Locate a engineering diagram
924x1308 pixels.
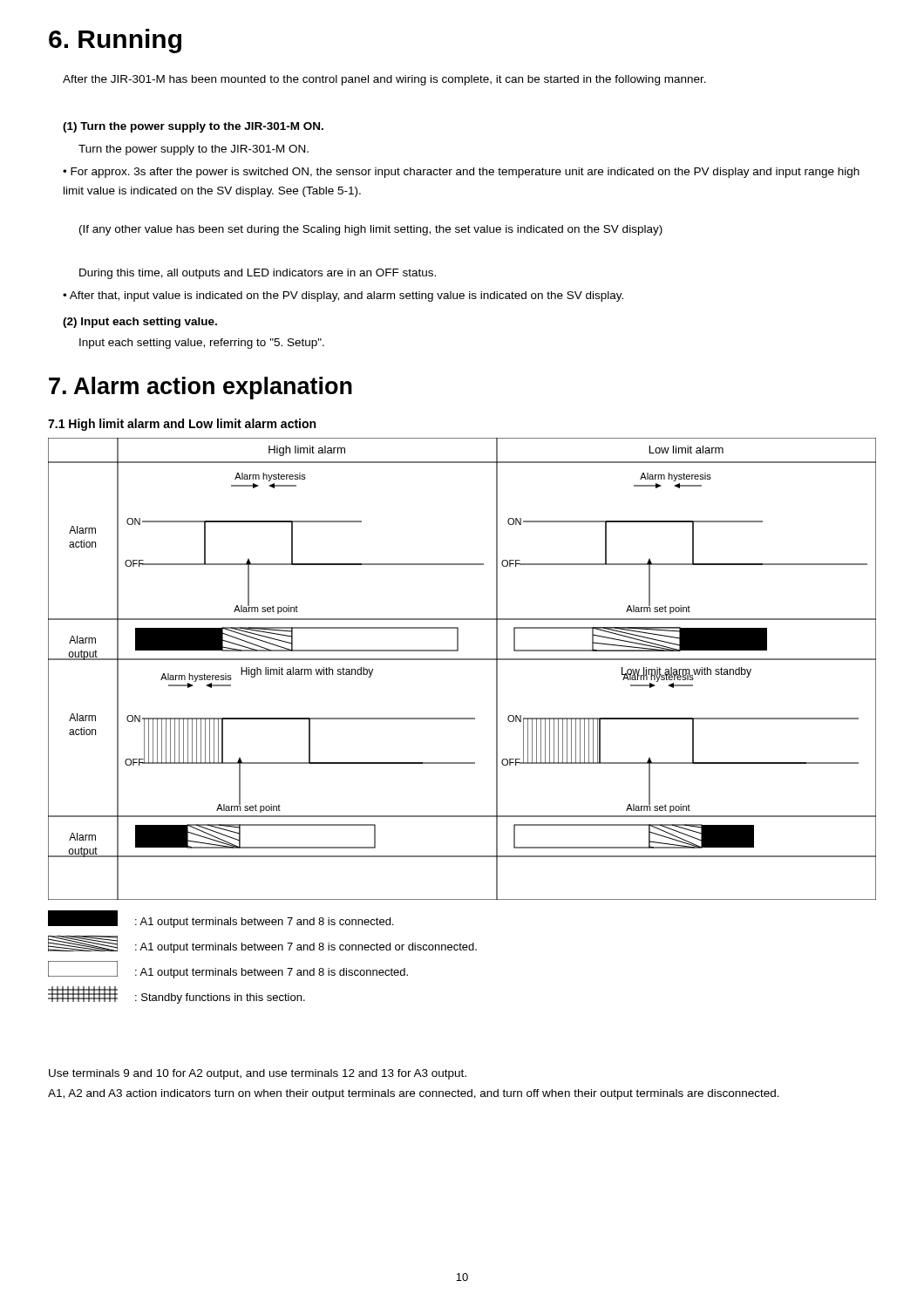462,670
